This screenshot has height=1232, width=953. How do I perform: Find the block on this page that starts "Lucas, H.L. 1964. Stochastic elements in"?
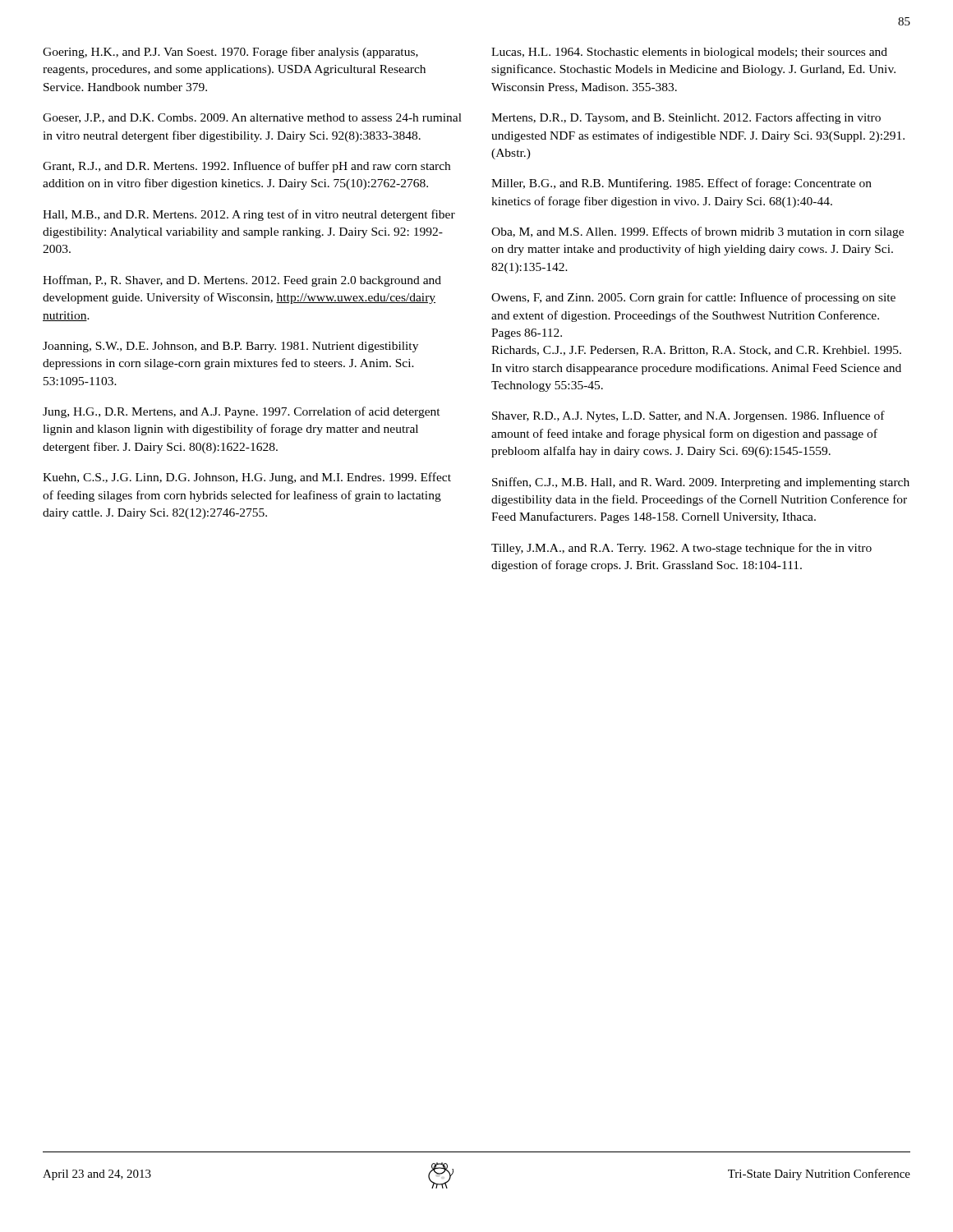pos(694,69)
